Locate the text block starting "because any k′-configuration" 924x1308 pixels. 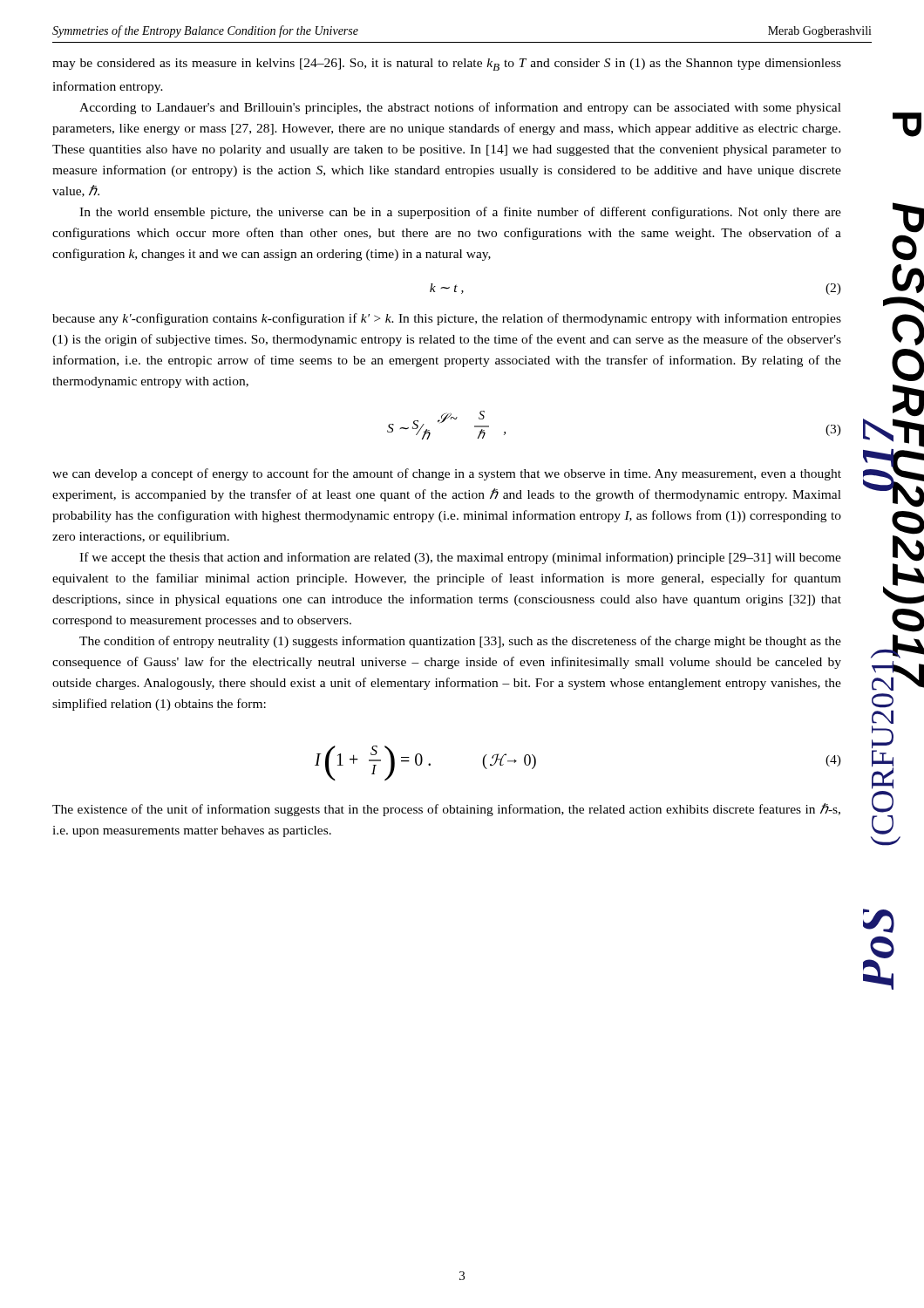tap(447, 350)
